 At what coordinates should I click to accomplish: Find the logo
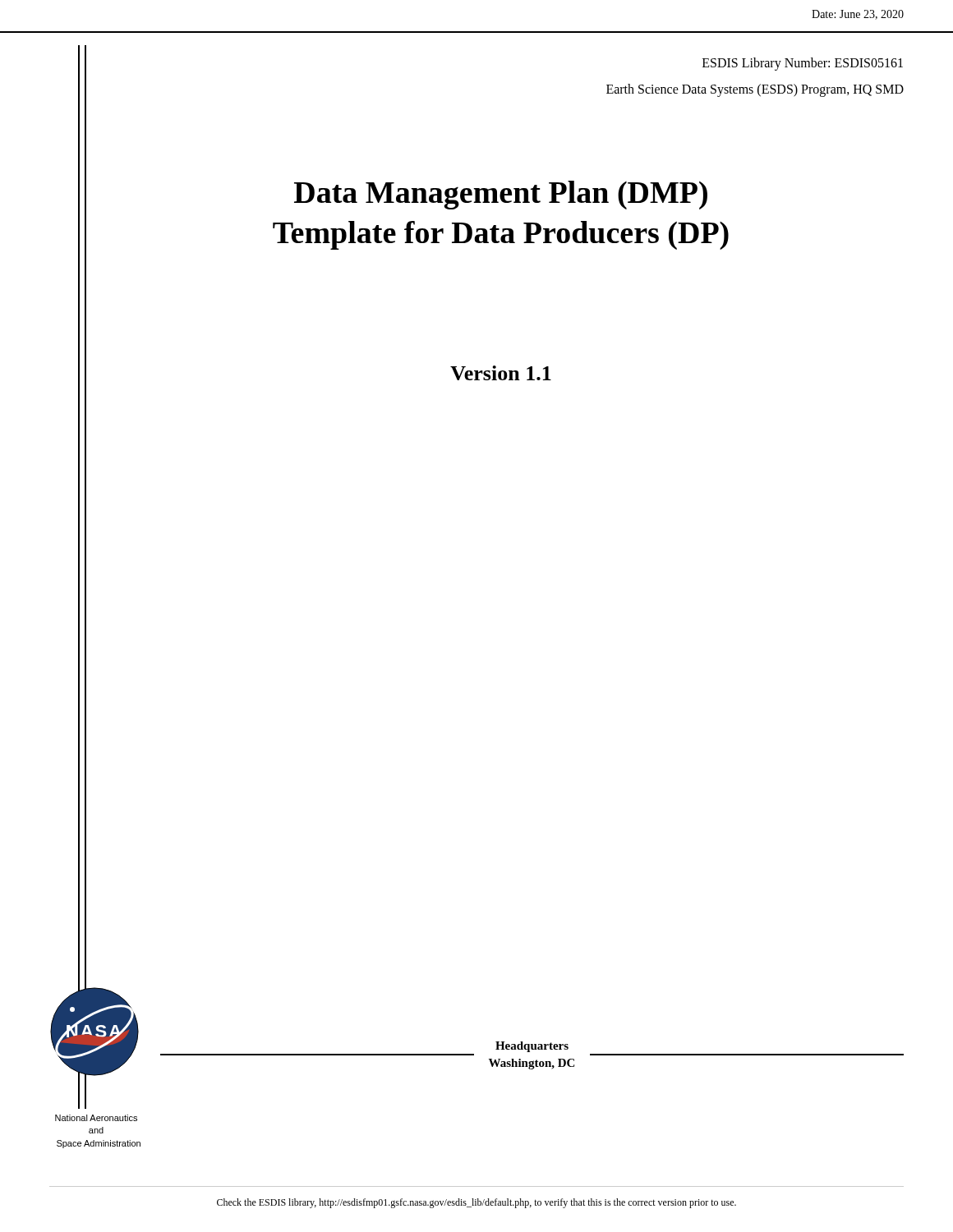[94, 1033]
